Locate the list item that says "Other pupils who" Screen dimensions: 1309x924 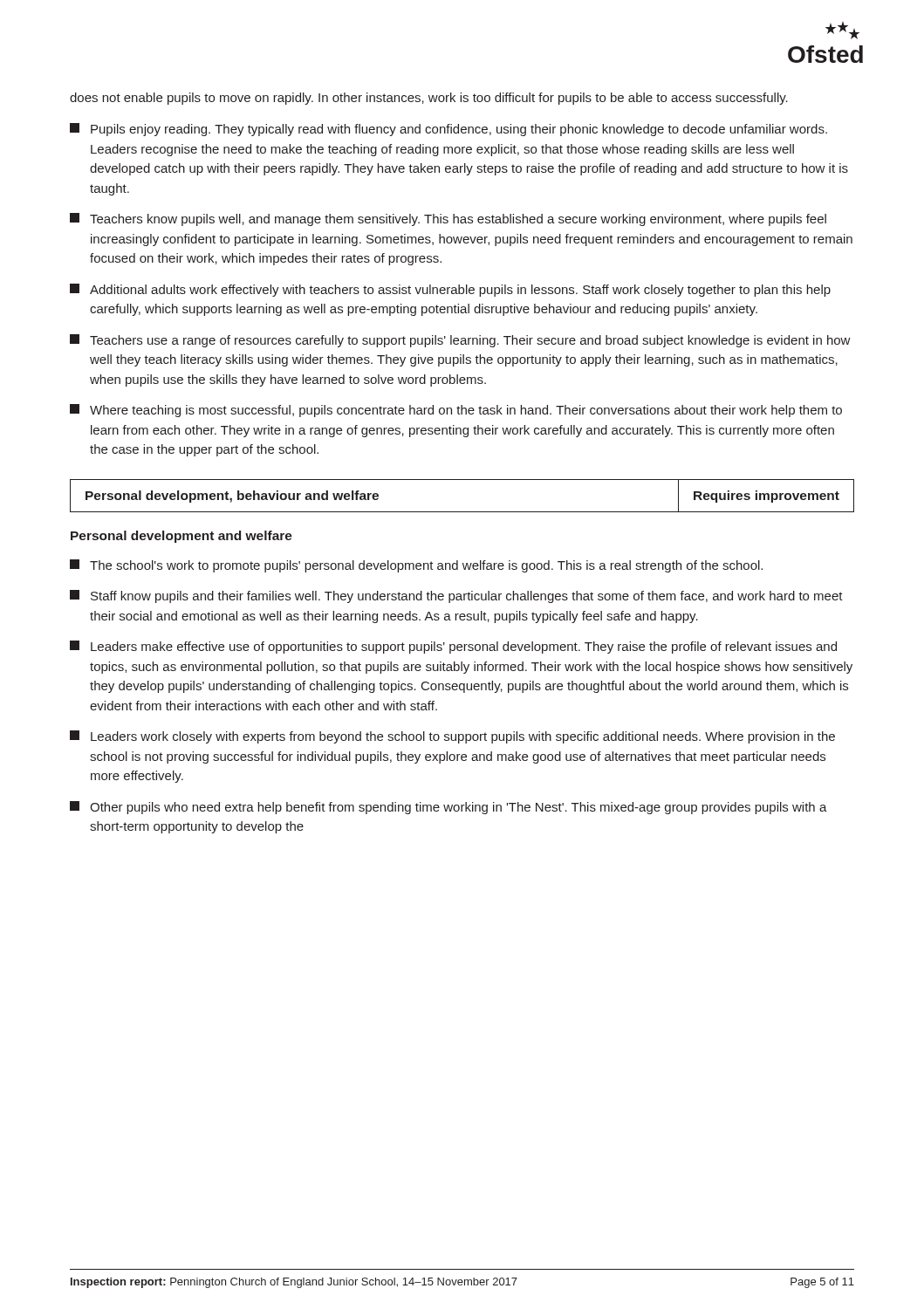462,817
